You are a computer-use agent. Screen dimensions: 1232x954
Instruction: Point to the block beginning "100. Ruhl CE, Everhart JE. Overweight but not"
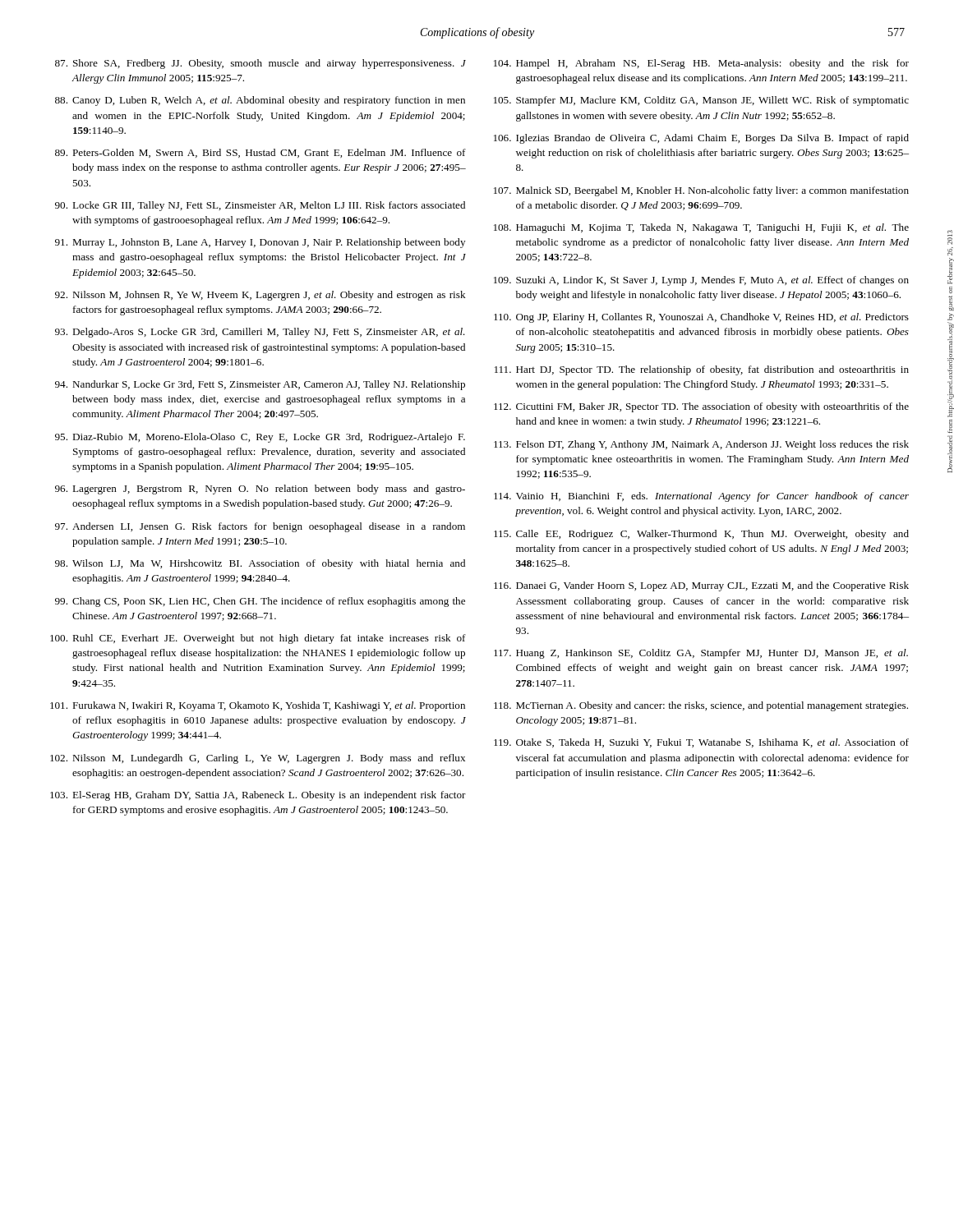tap(255, 661)
